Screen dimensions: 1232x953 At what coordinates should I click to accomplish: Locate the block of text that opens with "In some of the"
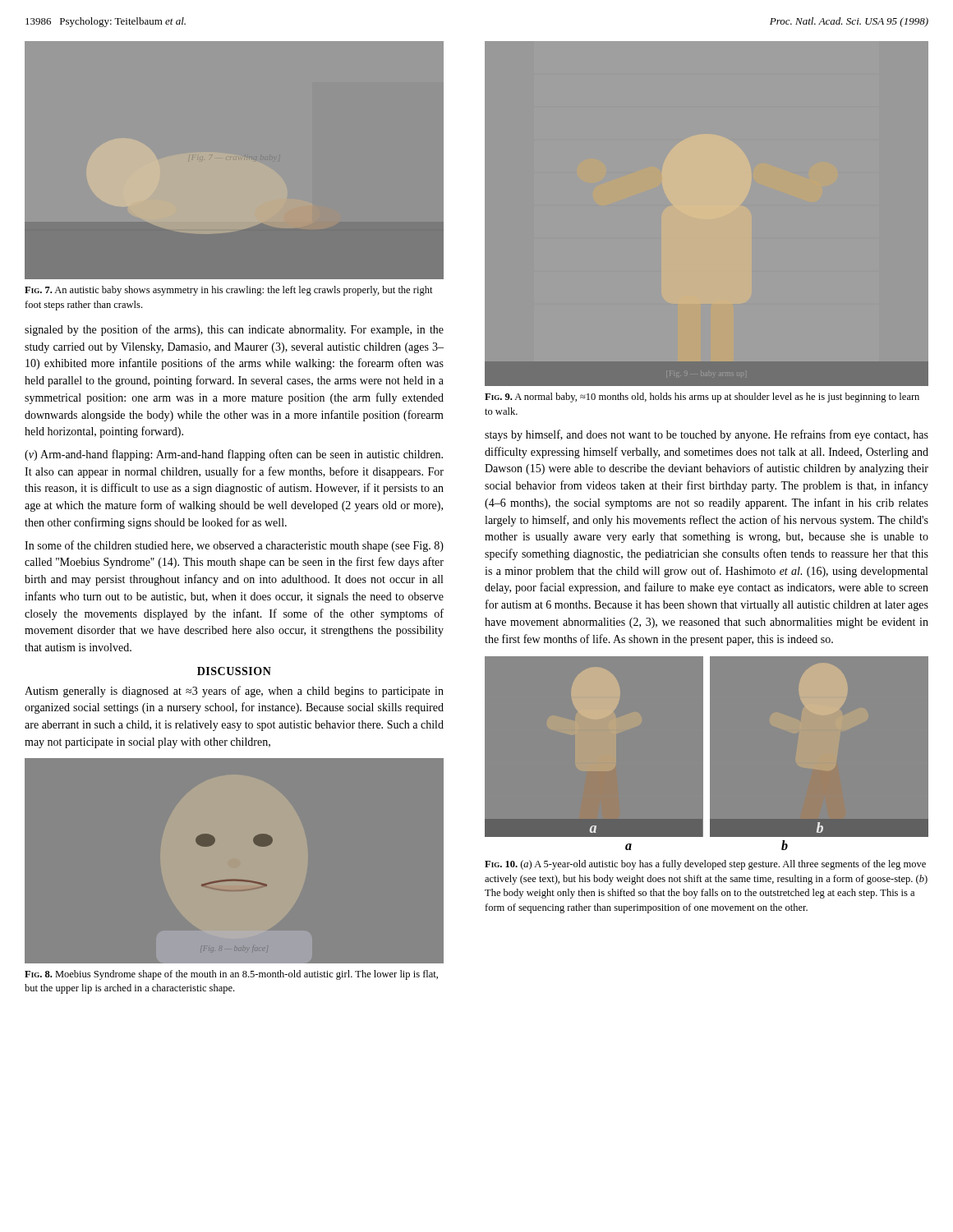click(x=234, y=597)
